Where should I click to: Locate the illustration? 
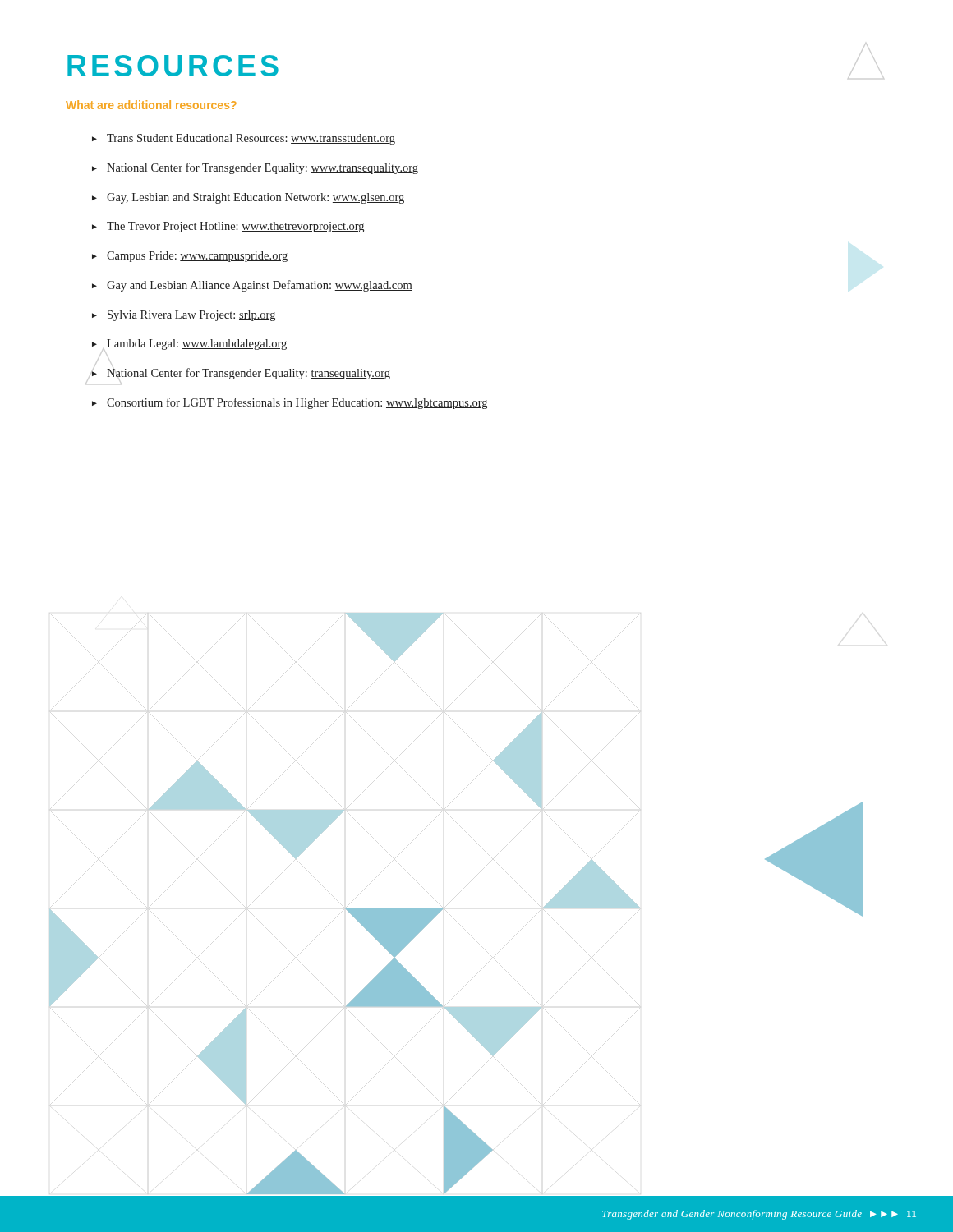tap(476, 892)
